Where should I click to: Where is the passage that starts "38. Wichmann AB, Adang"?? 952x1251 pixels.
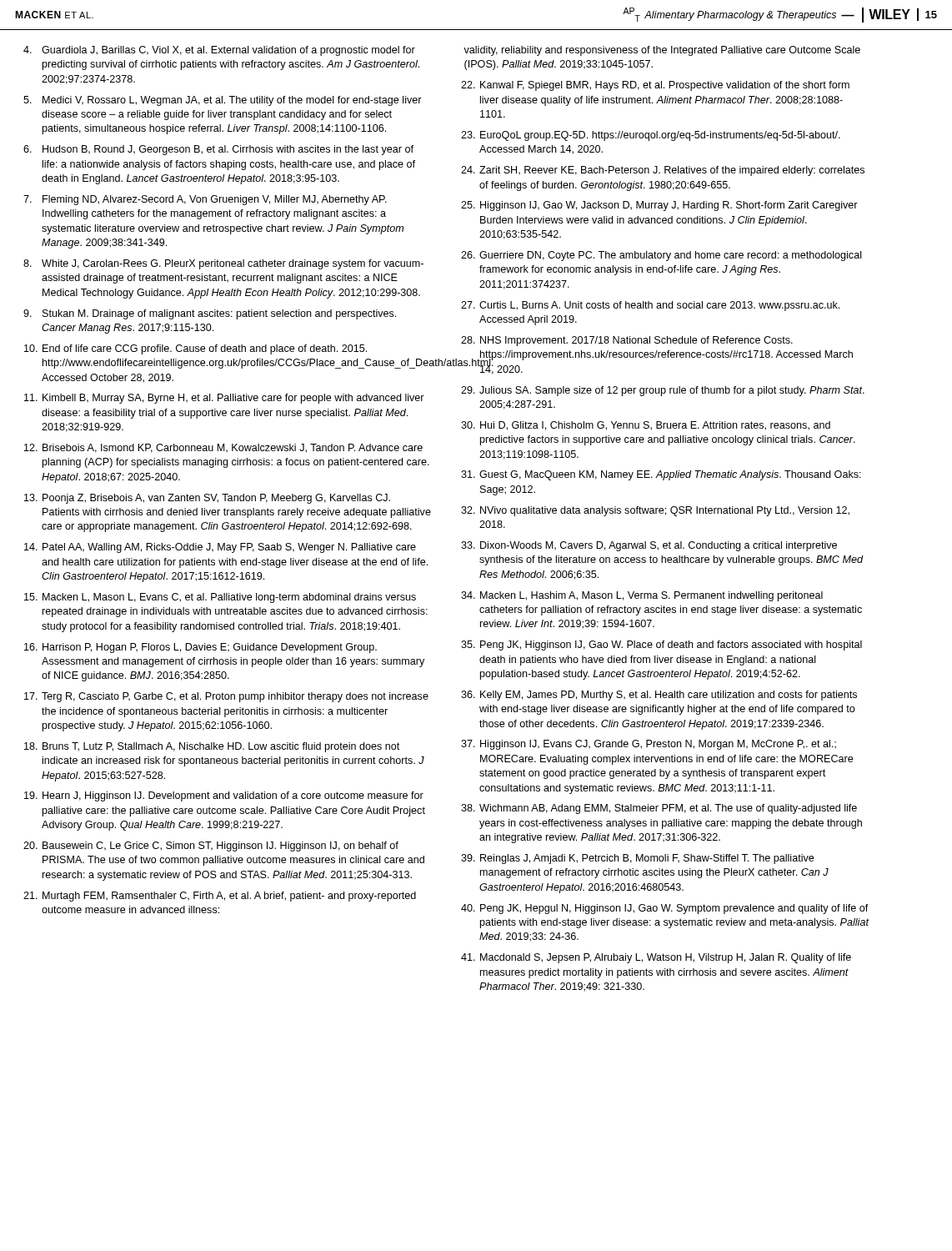coord(665,824)
